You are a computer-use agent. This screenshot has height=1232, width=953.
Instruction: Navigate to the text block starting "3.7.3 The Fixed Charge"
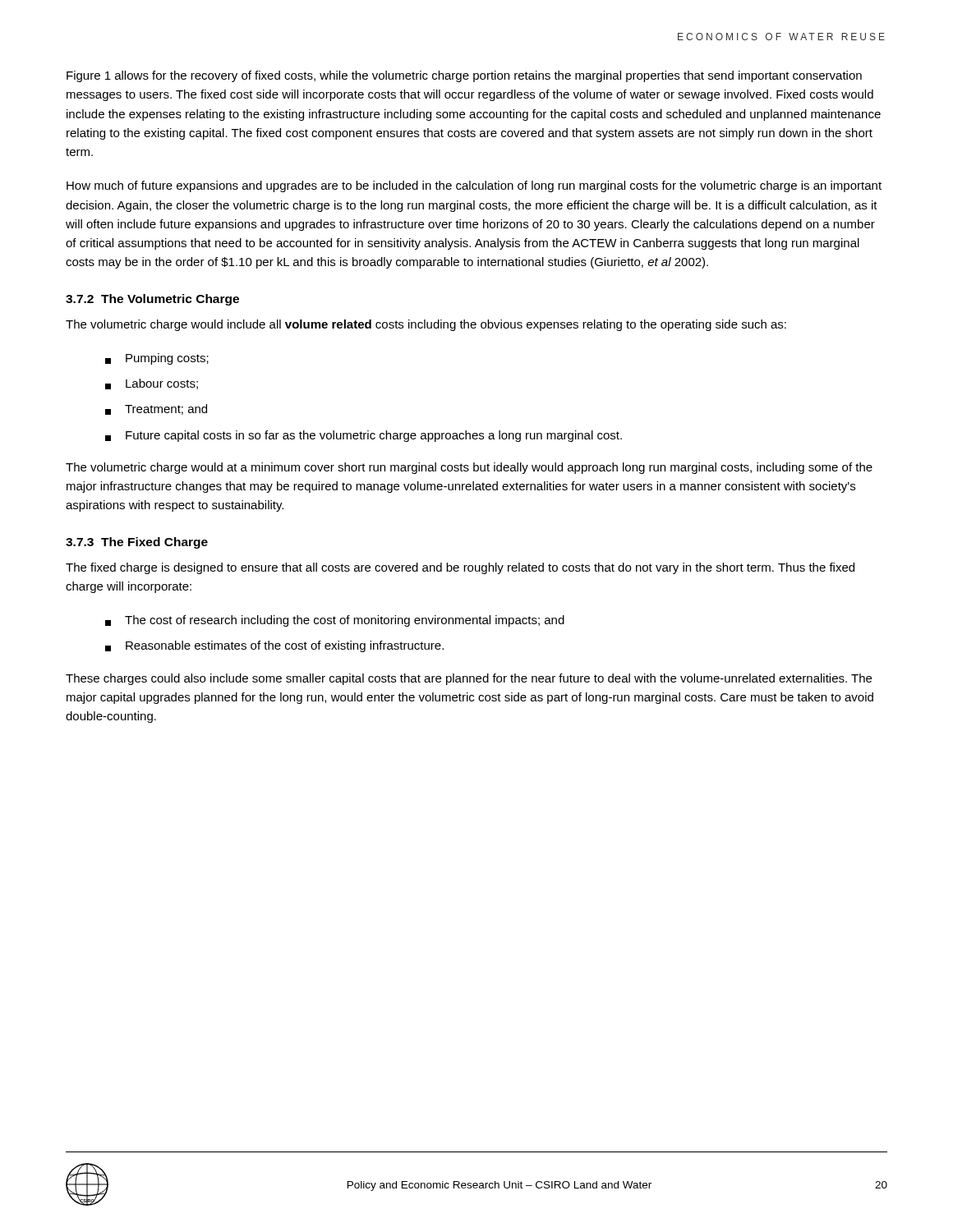(x=137, y=541)
